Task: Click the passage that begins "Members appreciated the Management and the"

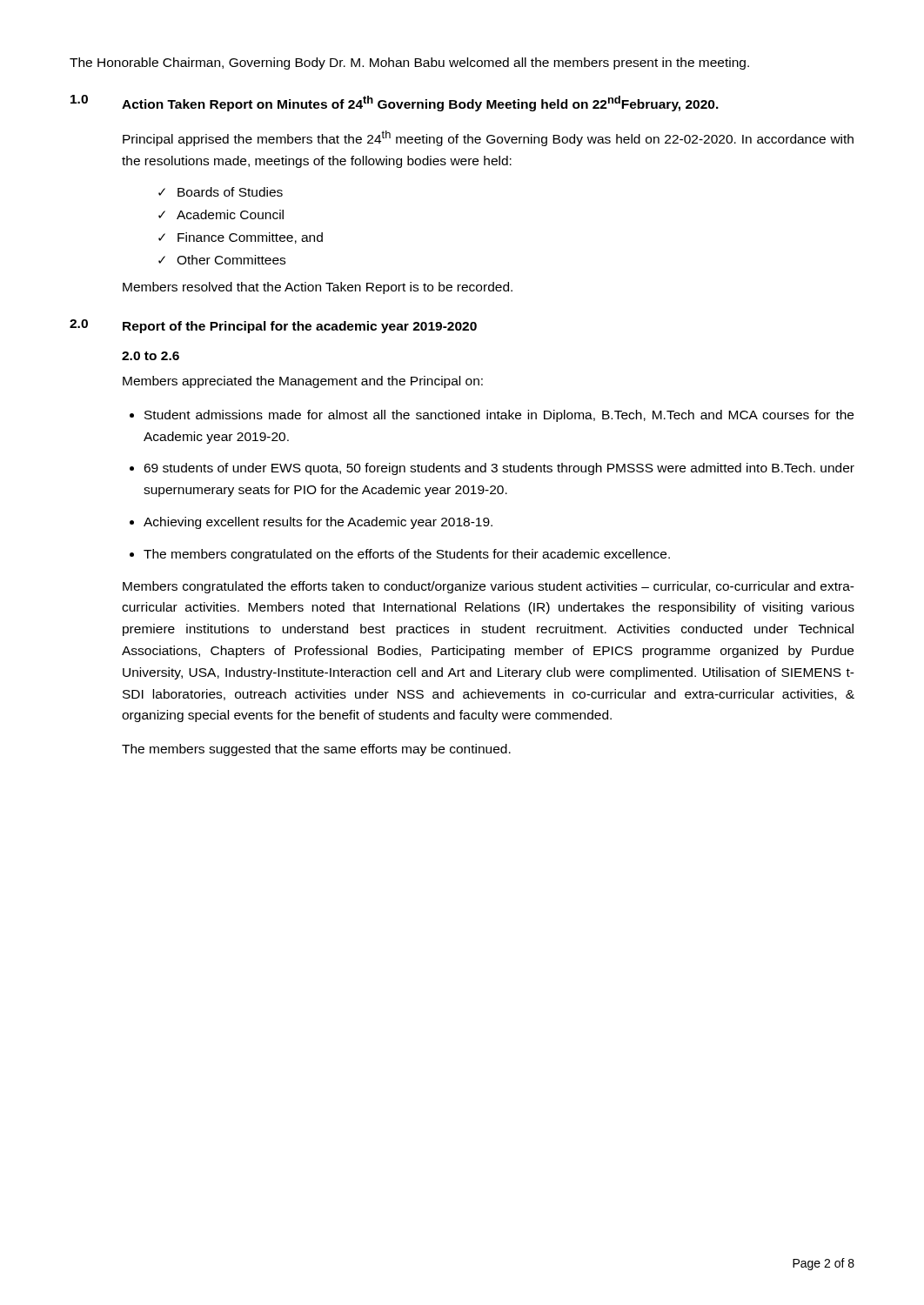Action: coord(303,381)
